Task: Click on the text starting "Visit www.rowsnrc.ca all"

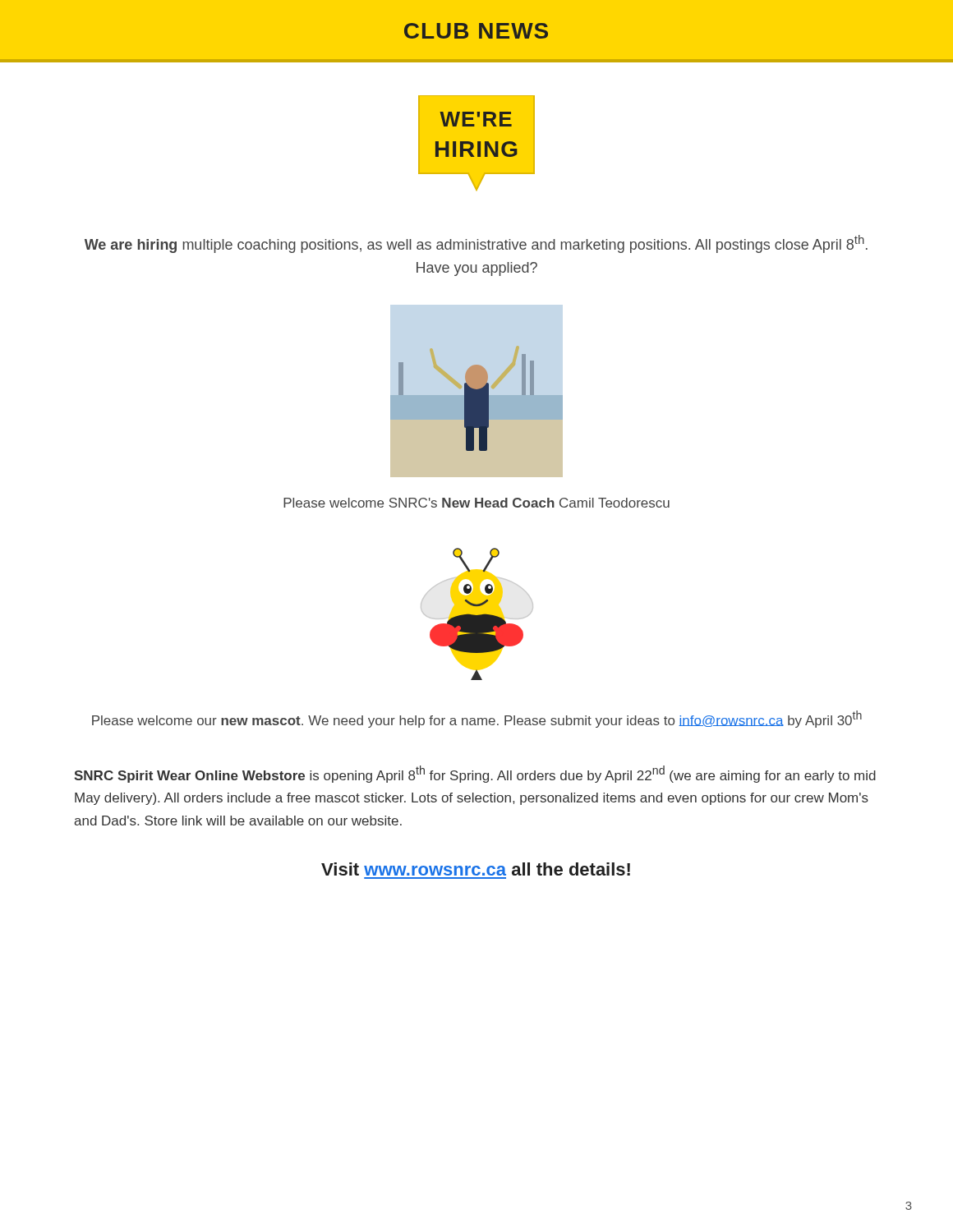Action: 476,870
